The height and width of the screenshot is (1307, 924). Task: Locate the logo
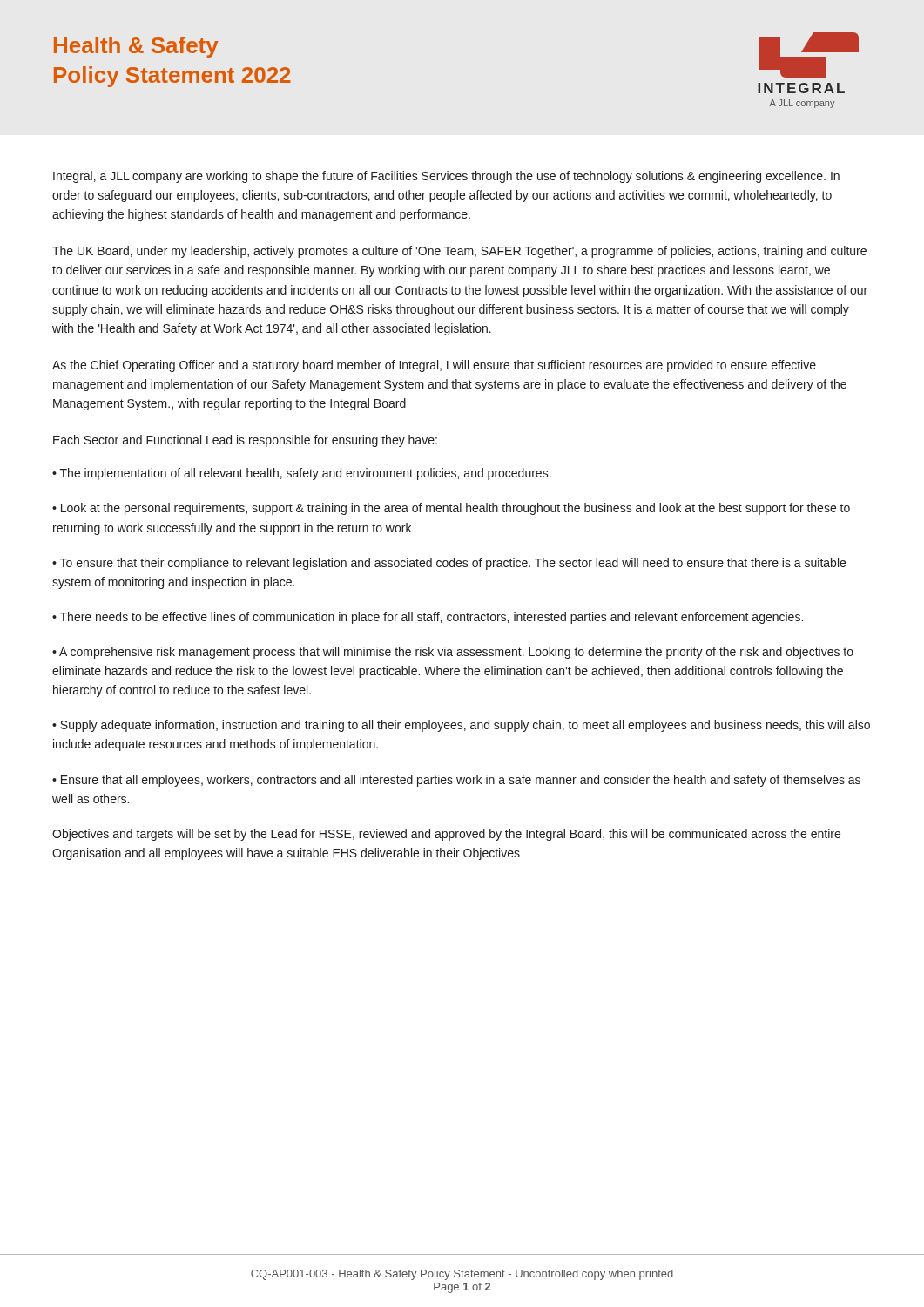pyautogui.click(x=802, y=69)
